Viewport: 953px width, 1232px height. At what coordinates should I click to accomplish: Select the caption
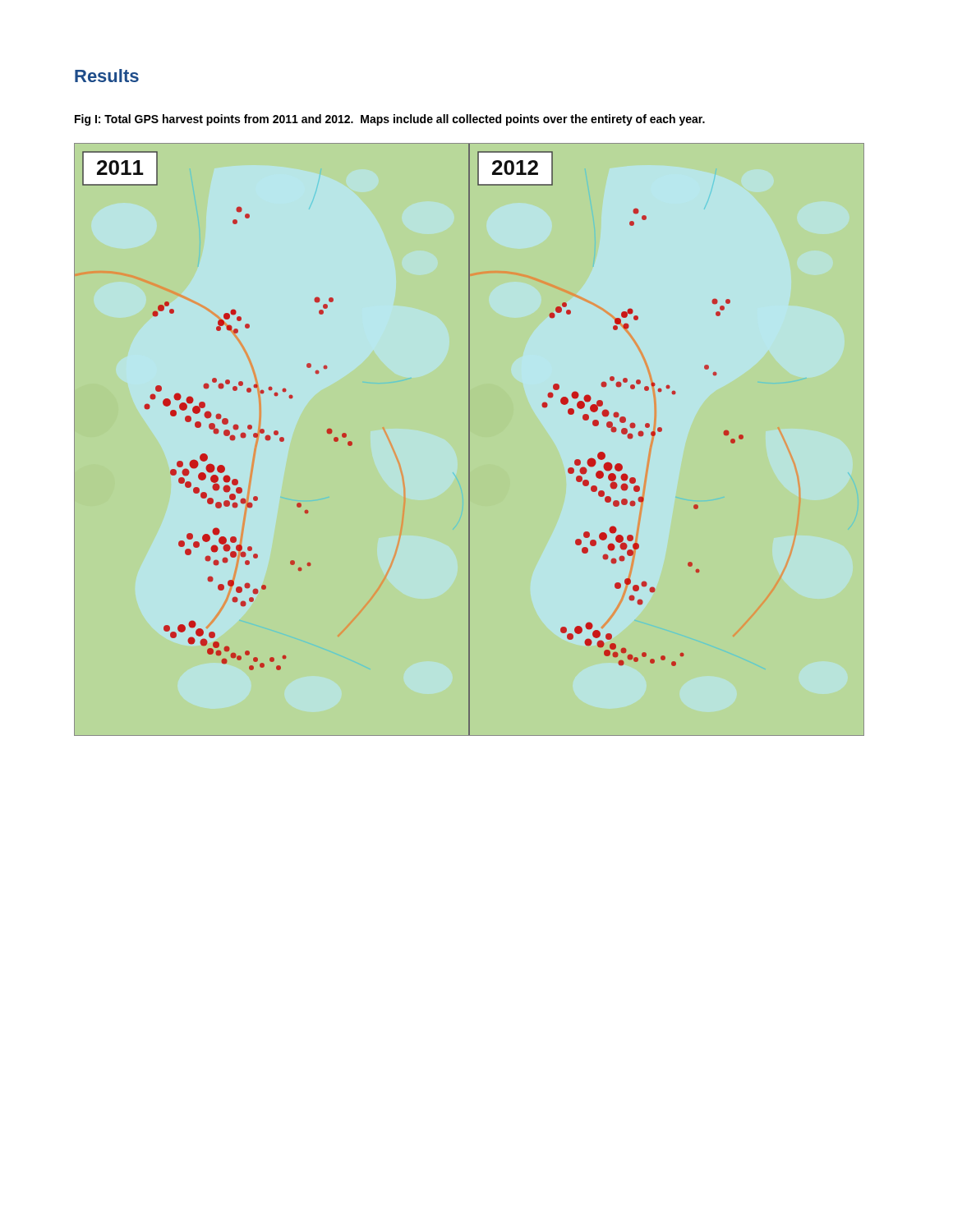click(476, 120)
